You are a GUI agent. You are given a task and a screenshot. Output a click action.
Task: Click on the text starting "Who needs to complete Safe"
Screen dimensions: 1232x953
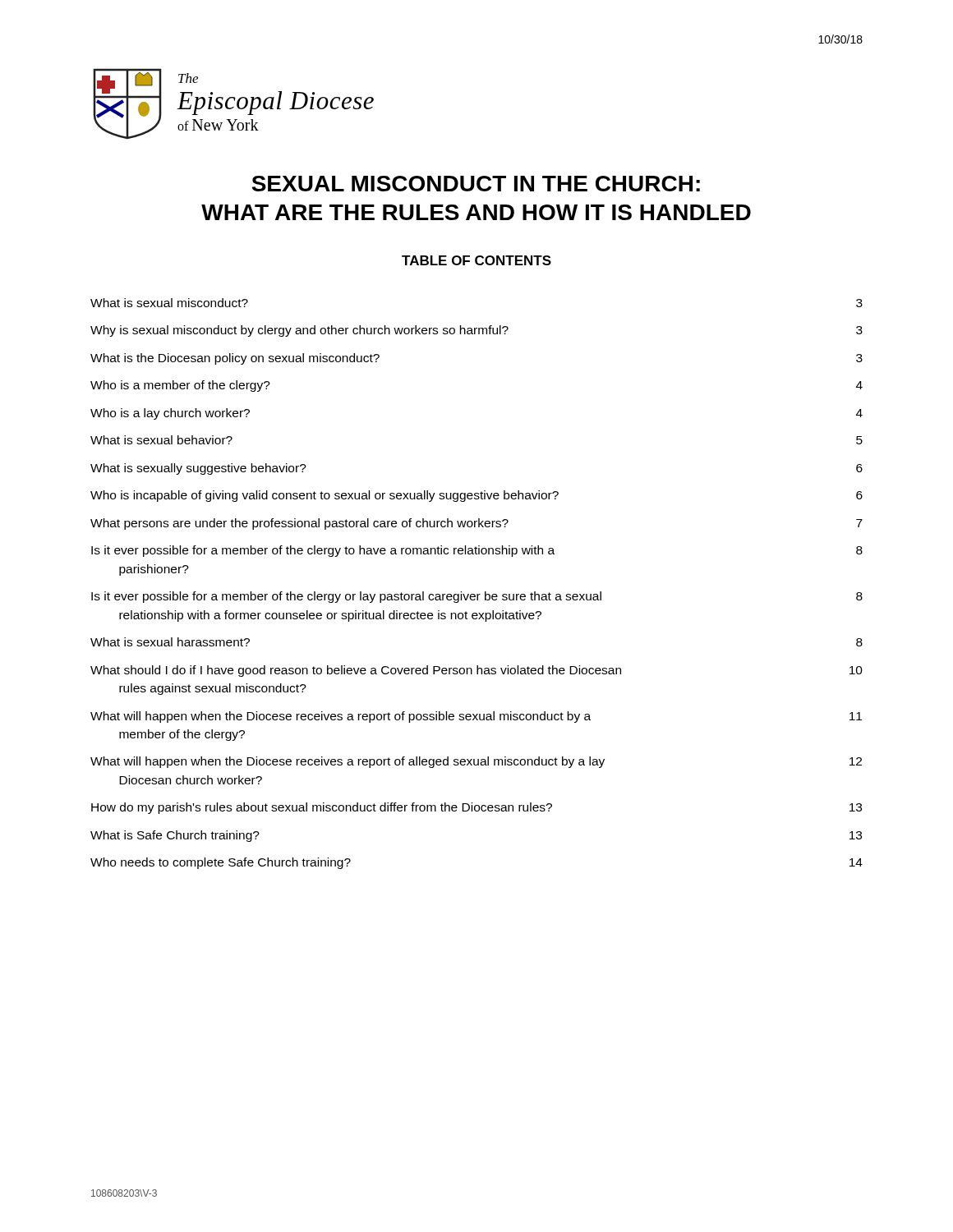click(x=221, y=862)
